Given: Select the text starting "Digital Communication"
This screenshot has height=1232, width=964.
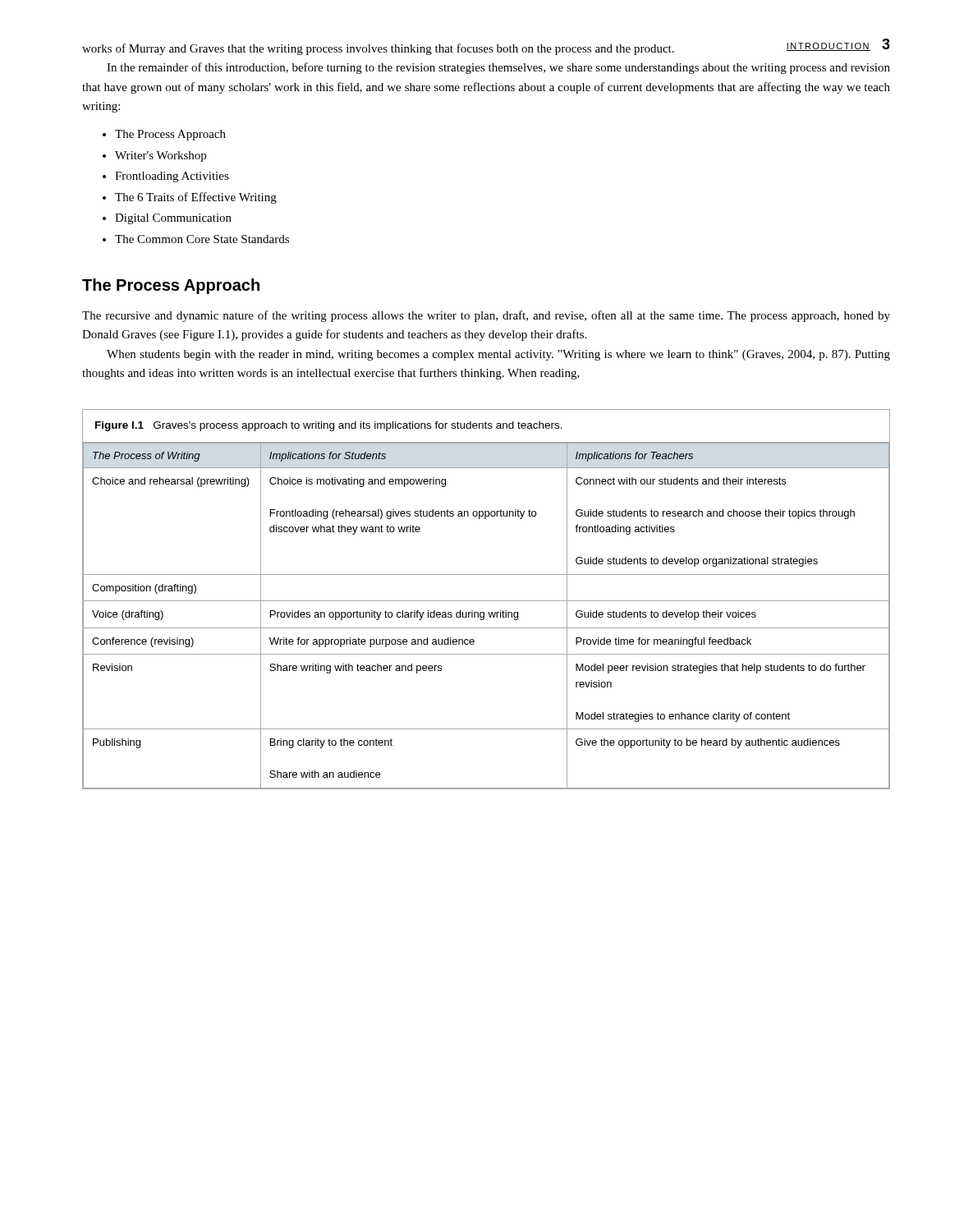Looking at the screenshot, I should (x=173, y=218).
